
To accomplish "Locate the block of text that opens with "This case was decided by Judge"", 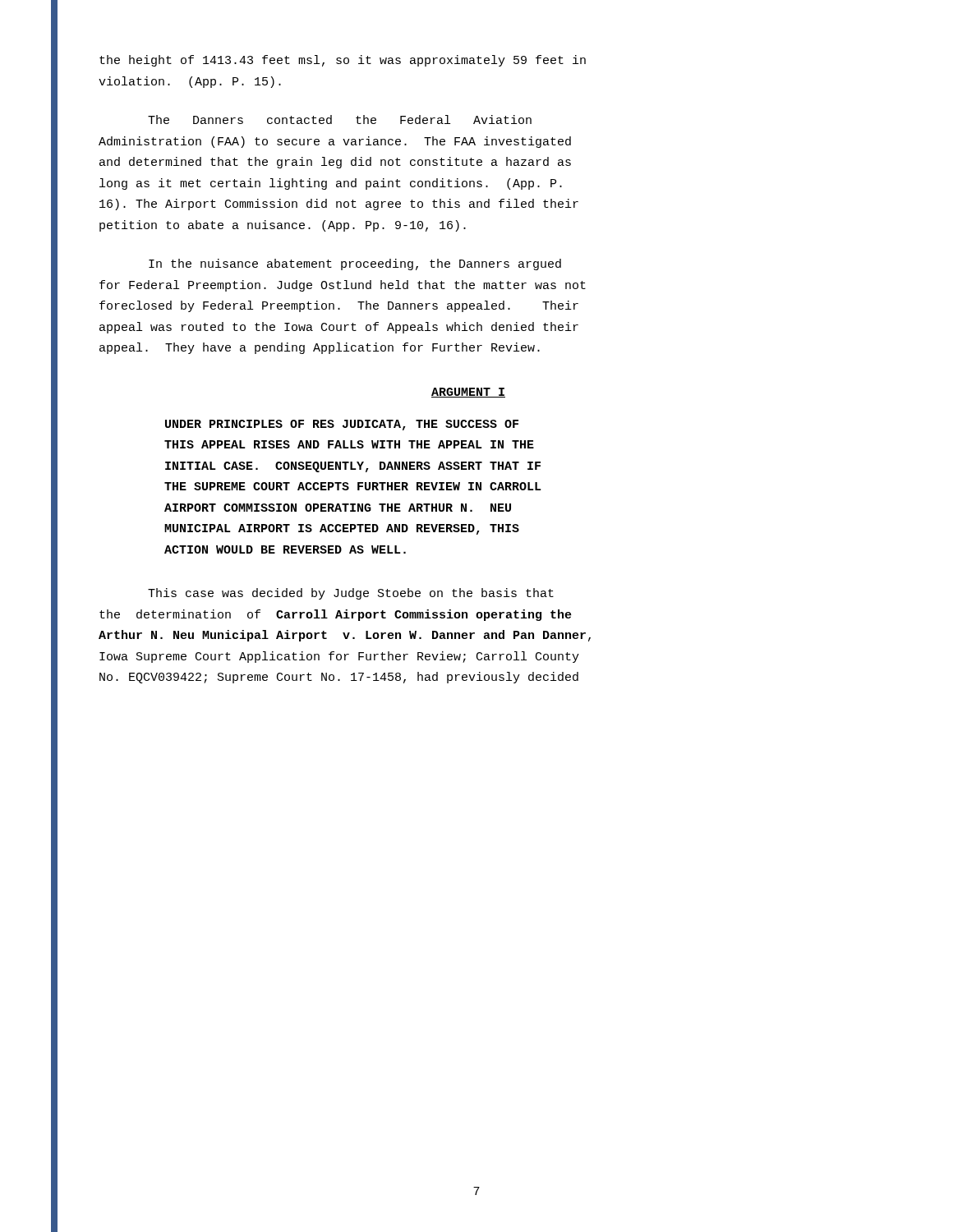I will [346, 636].
